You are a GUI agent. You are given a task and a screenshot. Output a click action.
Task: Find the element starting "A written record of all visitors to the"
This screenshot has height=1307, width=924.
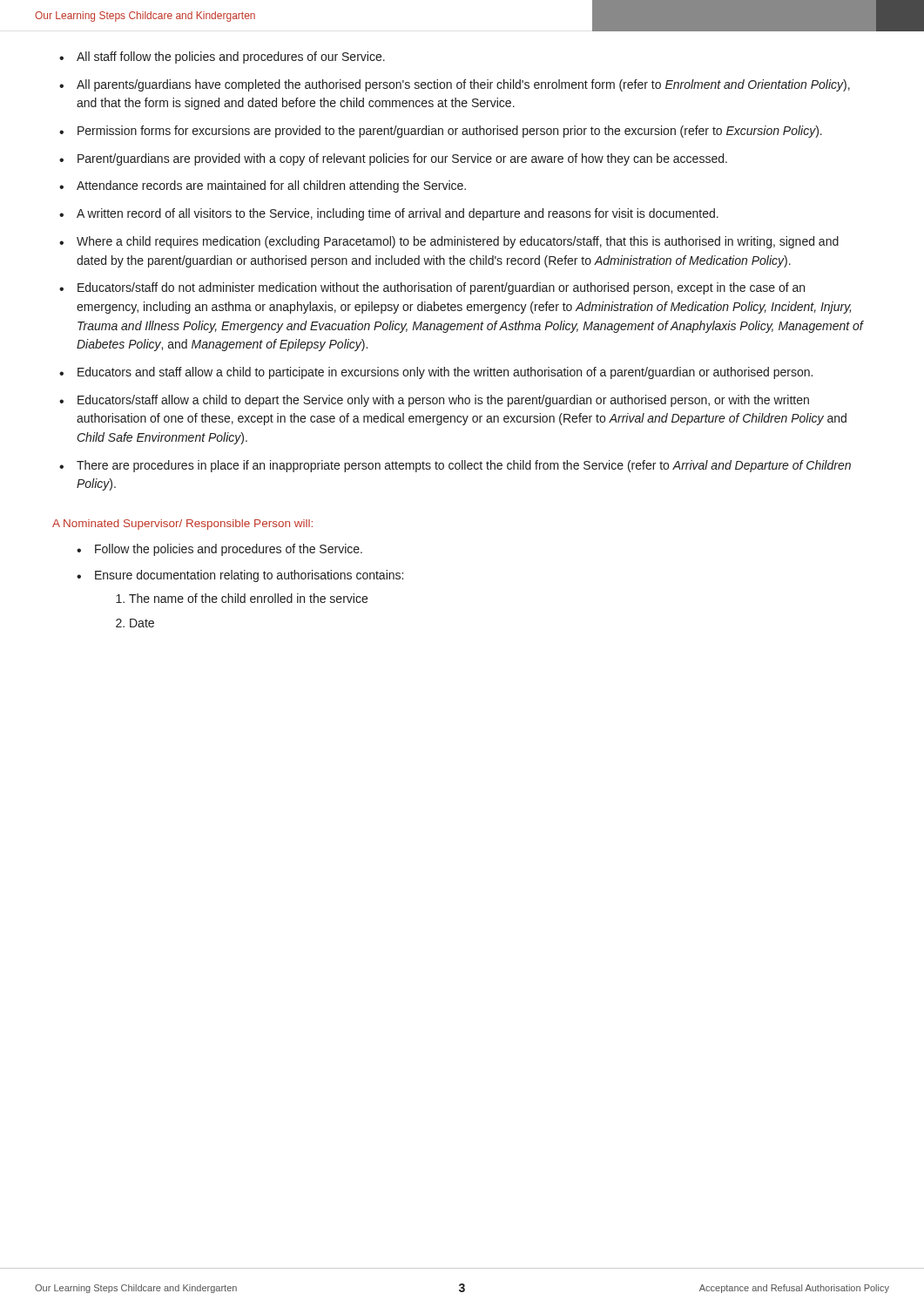tap(398, 214)
